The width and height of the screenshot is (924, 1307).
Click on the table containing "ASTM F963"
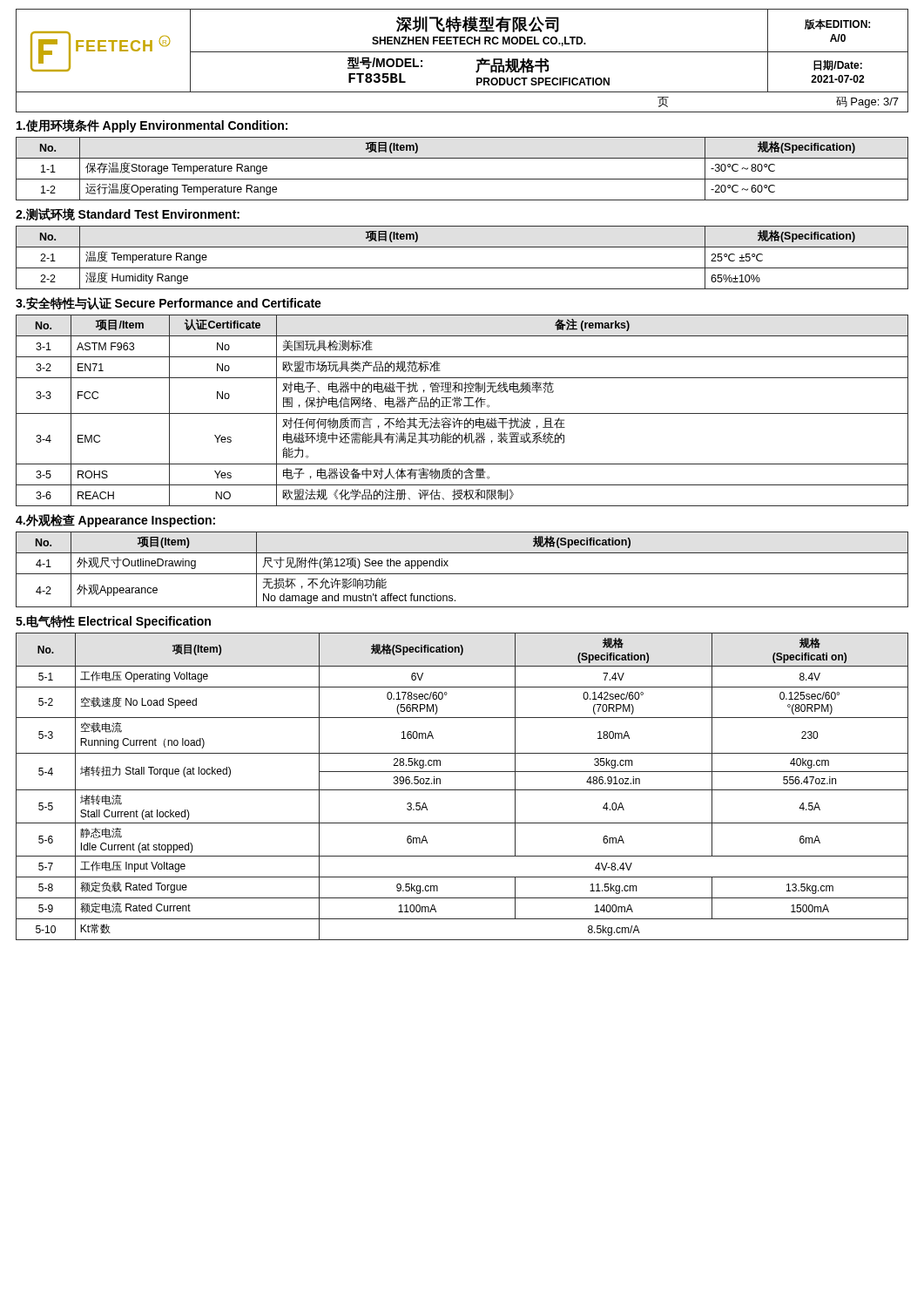pyautogui.click(x=462, y=410)
